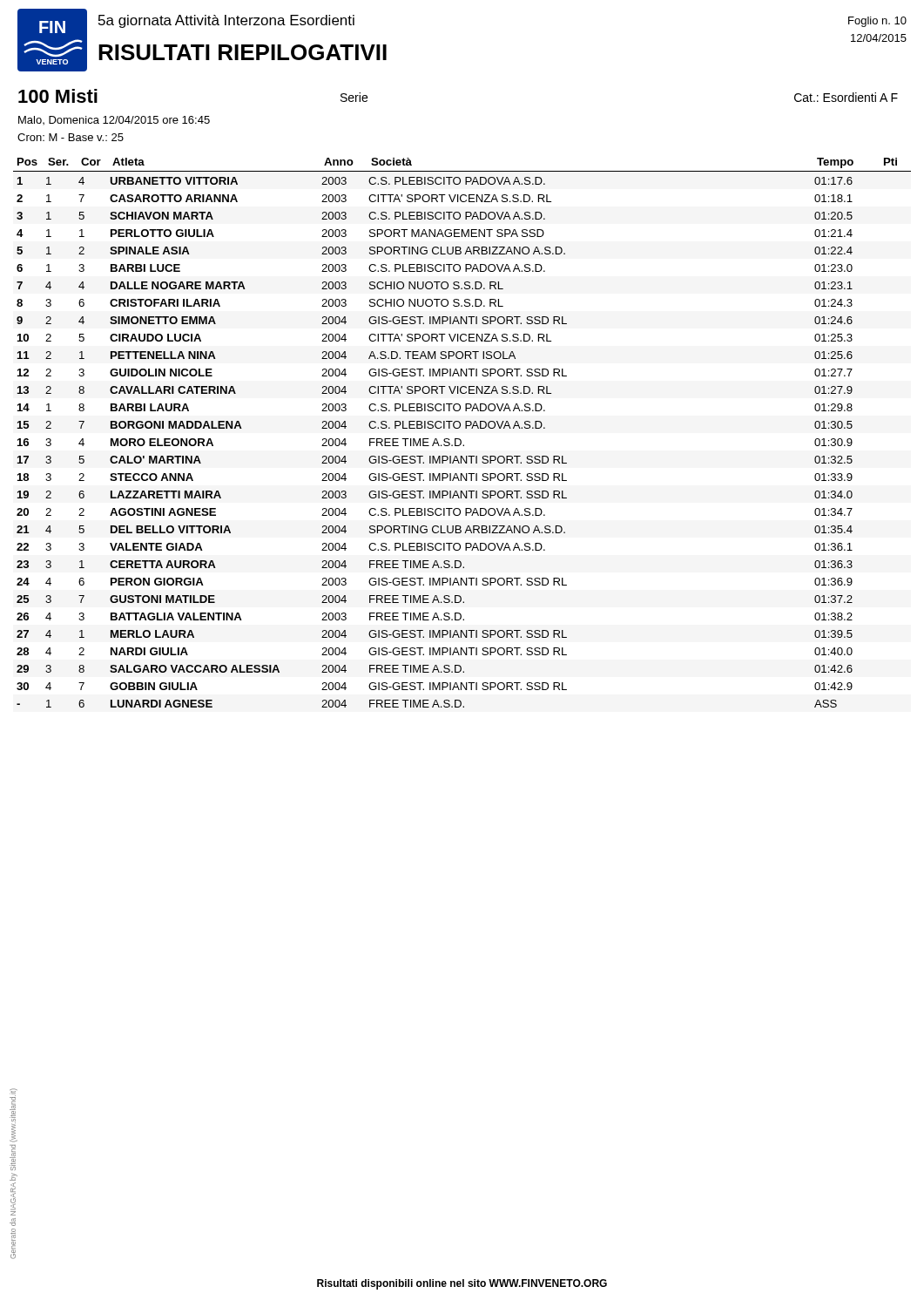The image size is (924, 1307).
Task: Find the table that mentions "CIRAUDO LUCIA"
Action: [462, 432]
